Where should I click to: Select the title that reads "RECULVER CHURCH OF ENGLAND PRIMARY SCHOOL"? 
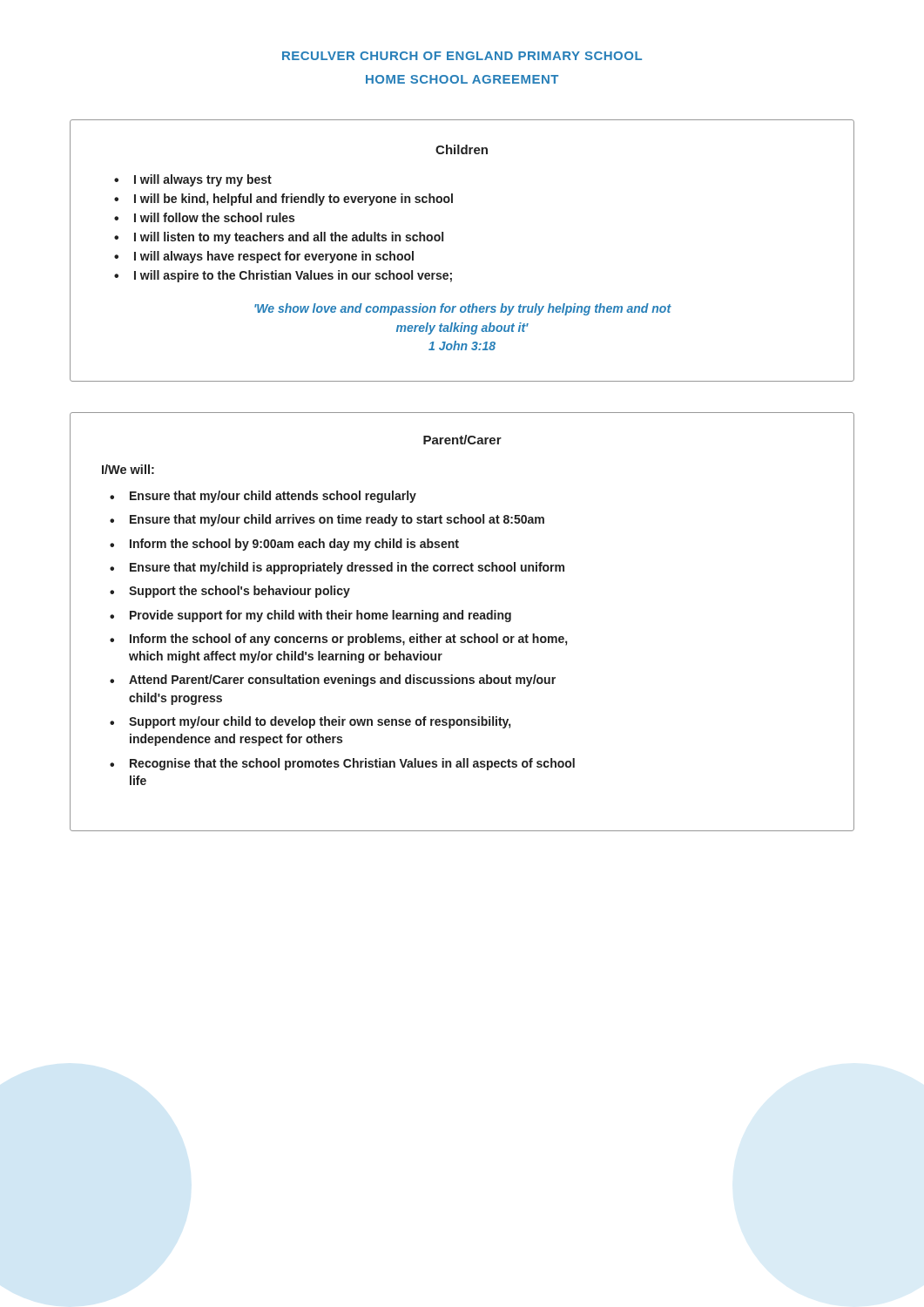462,55
